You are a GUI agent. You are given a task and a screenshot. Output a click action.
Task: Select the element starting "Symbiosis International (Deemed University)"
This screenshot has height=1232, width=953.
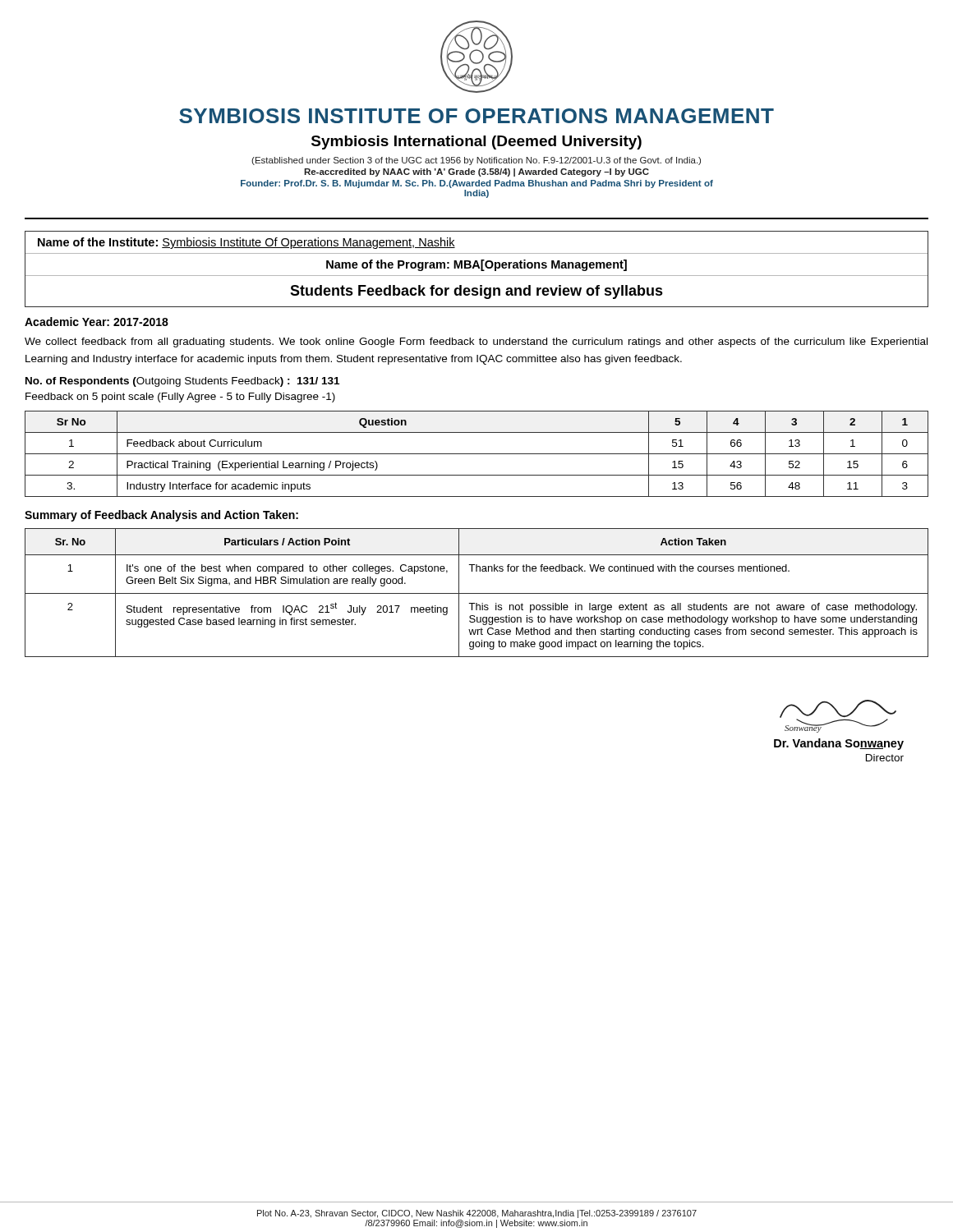click(x=476, y=141)
